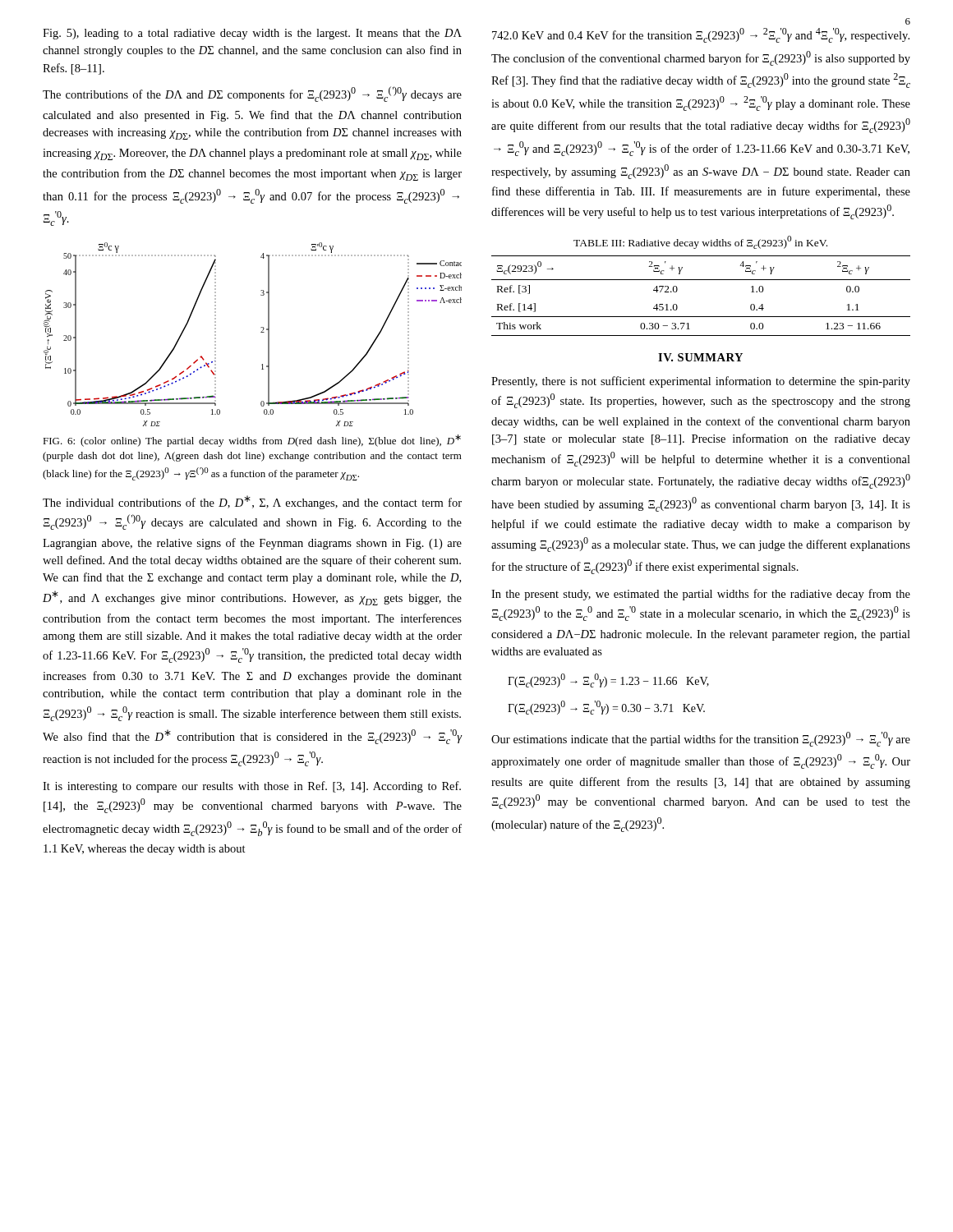
Task: Find the region starting "TABLE III: Radiative decay widths of Ξc(2923)0"
Action: point(701,242)
